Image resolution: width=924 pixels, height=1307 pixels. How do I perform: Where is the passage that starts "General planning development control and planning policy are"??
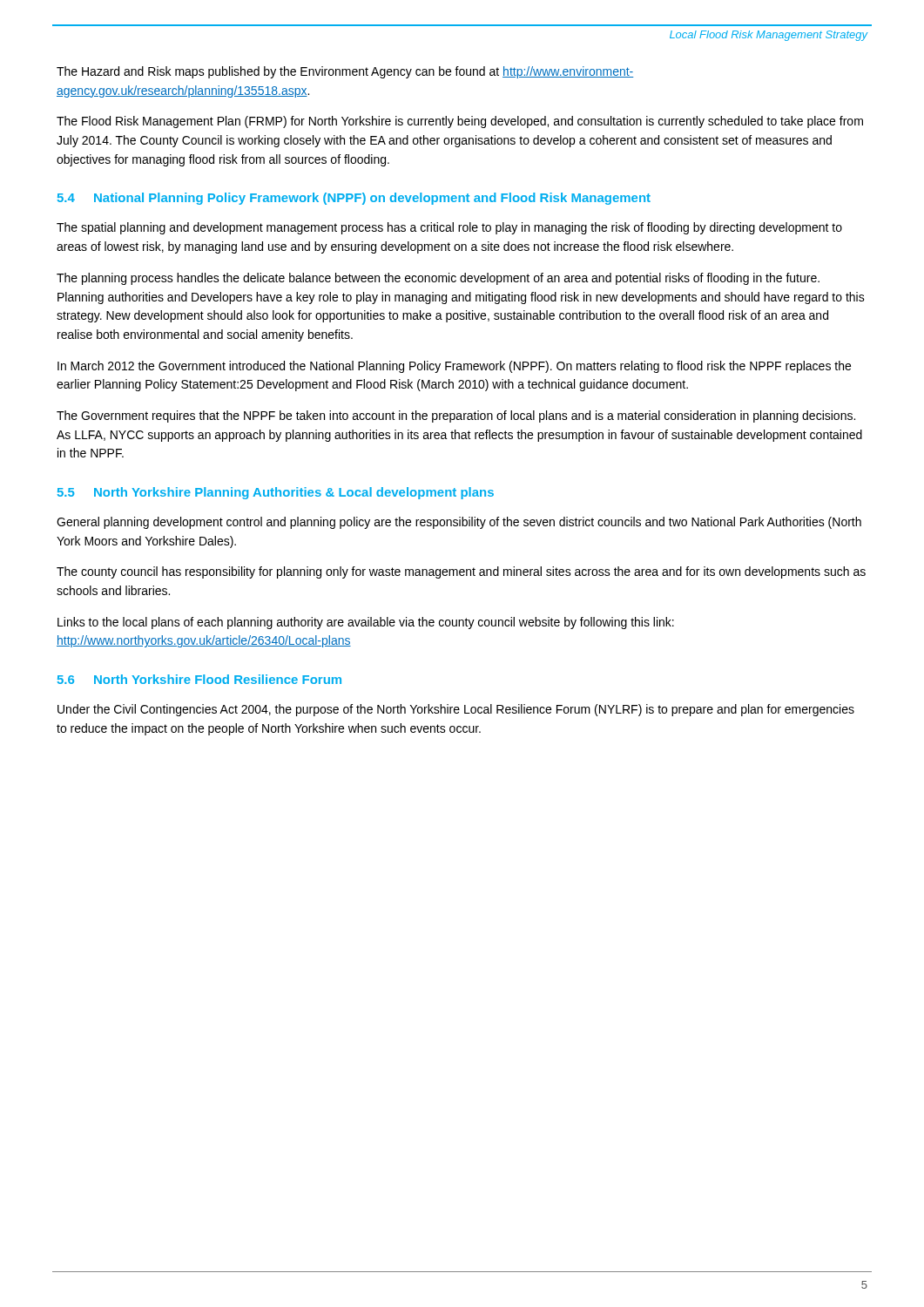462,532
